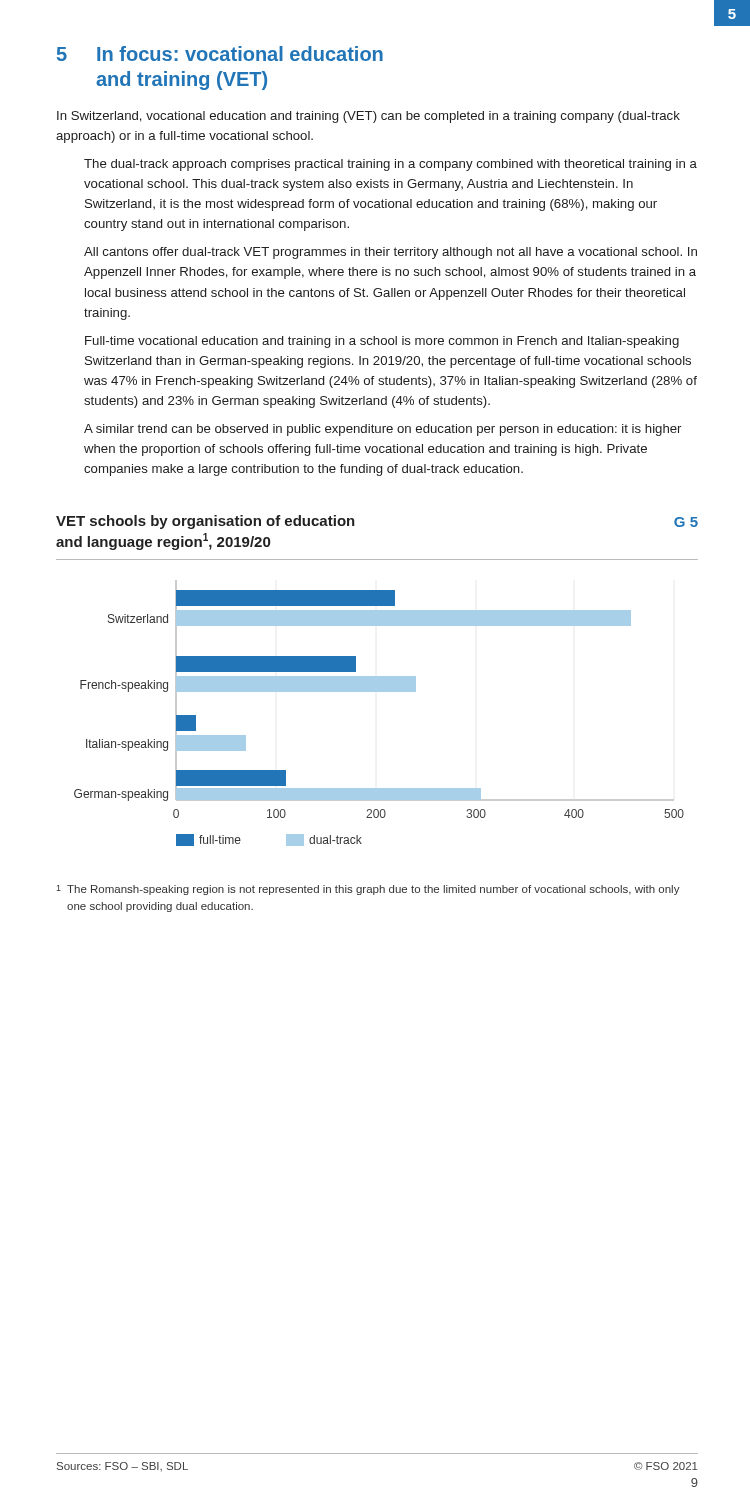Select the footnote
750x1500 pixels.
point(377,898)
